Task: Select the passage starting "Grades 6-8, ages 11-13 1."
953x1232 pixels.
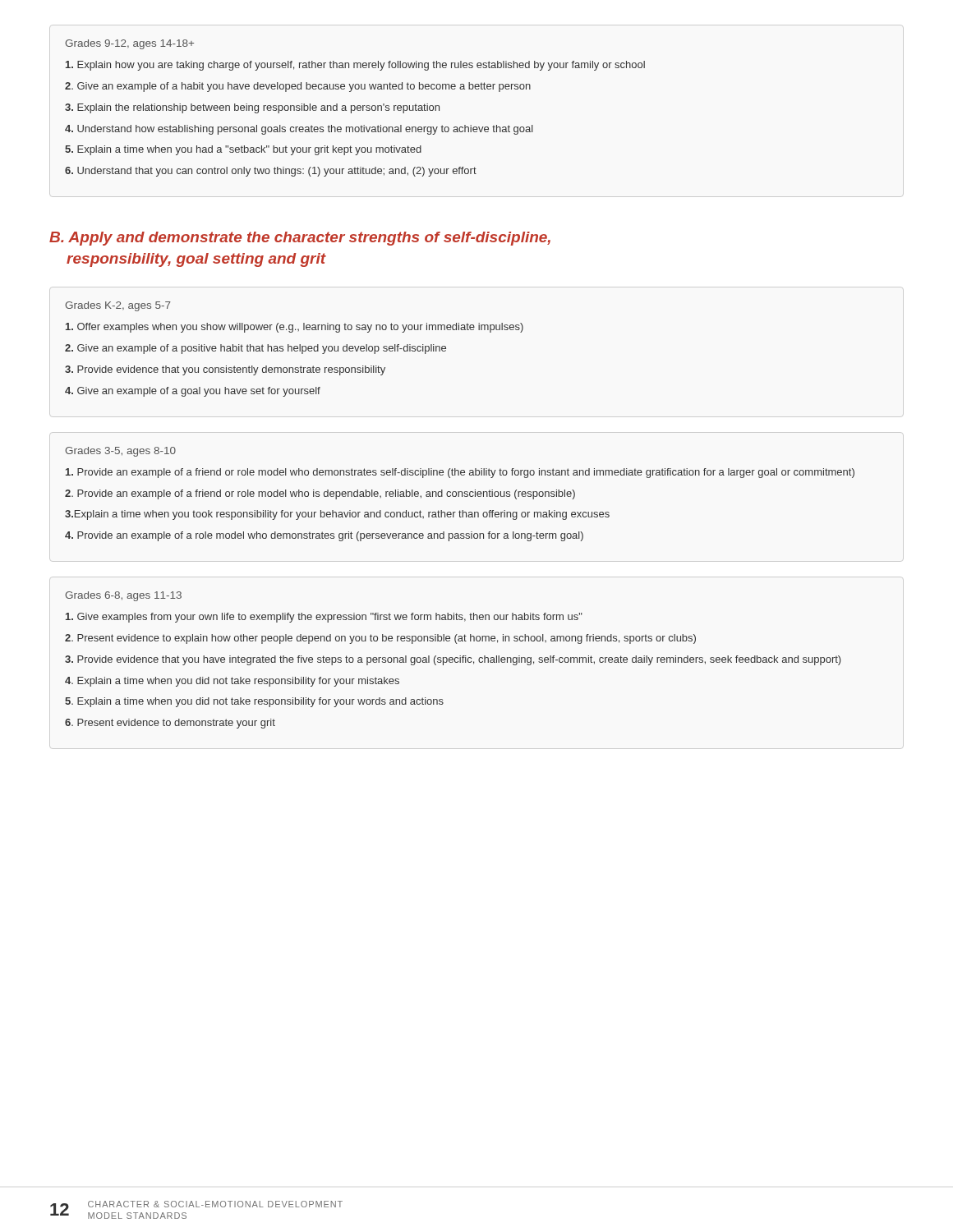Action: pyautogui.click(x=476, y=660)
